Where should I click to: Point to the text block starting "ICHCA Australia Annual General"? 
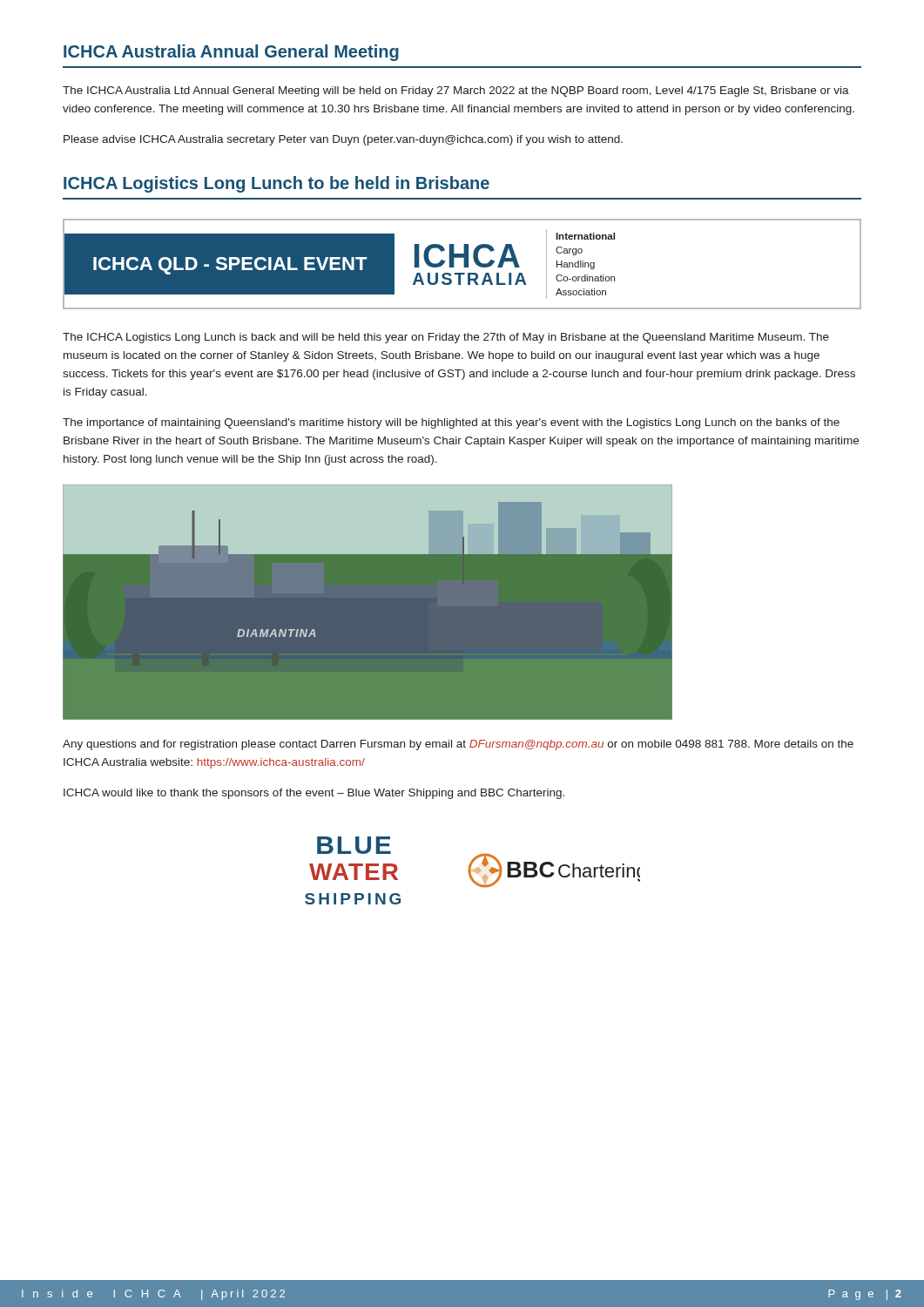(231, 51)
